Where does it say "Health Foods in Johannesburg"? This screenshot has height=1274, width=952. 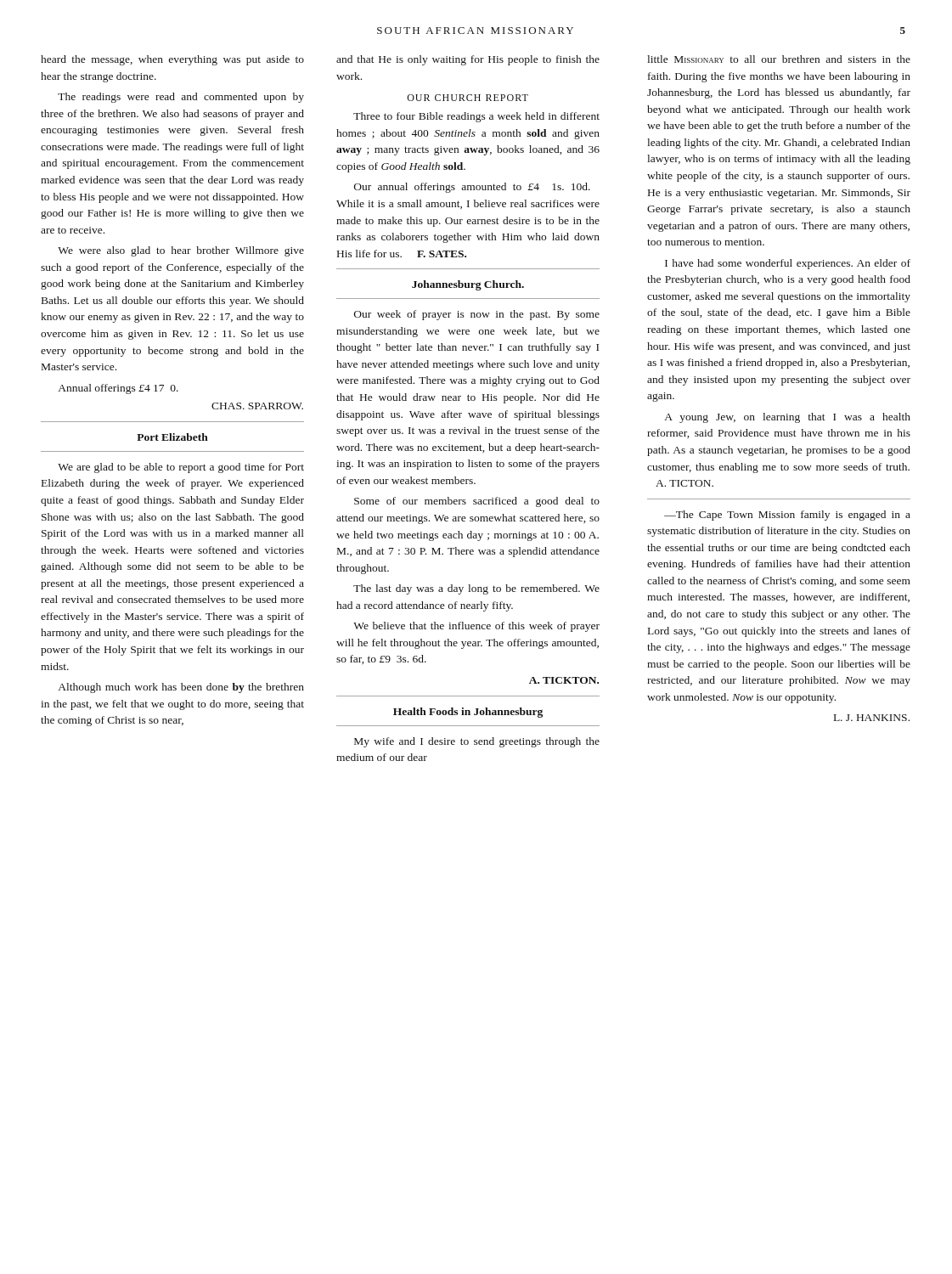click(x=468, y=711)
